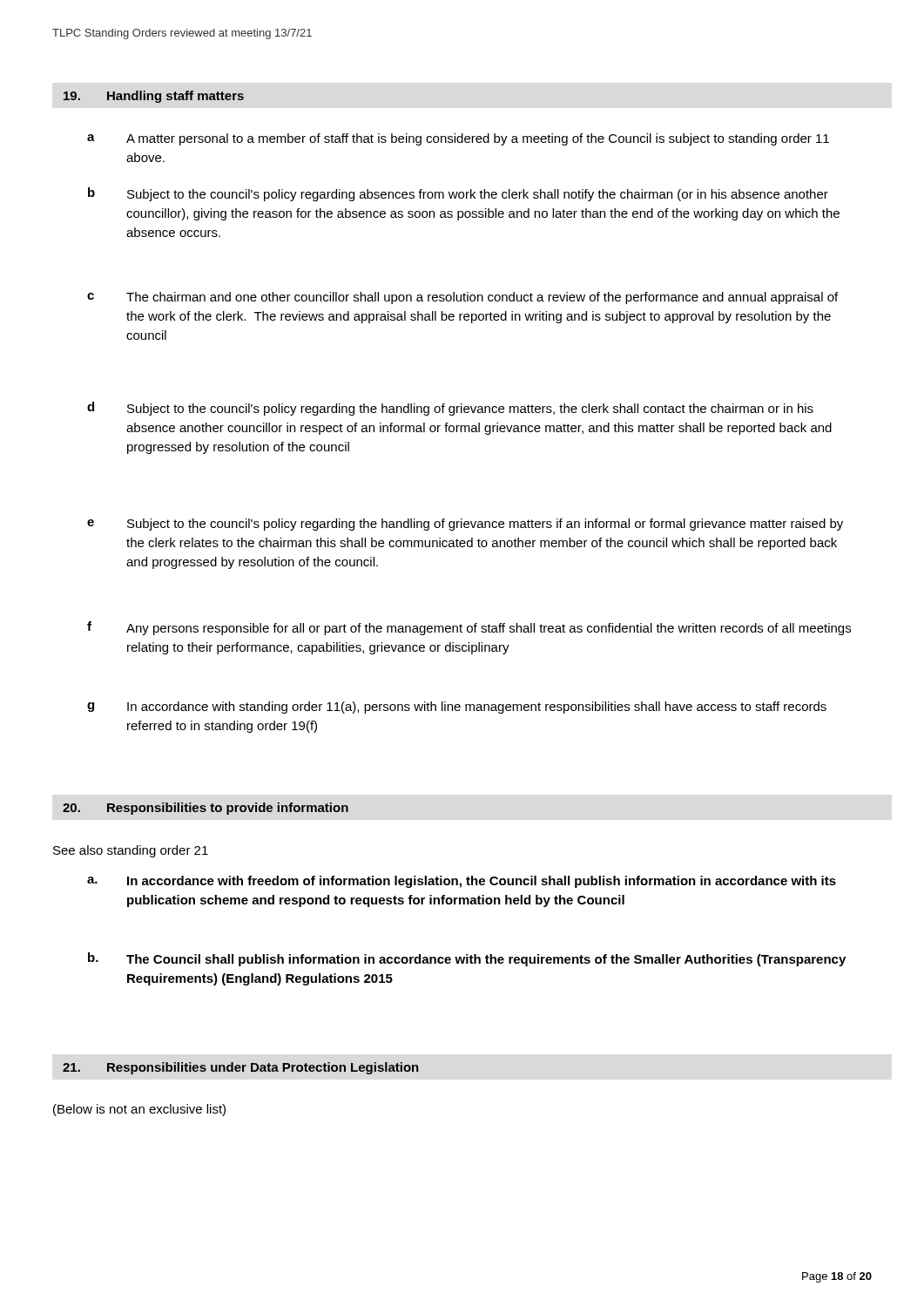Point to the passage starting "g In accordance"
The image size is (924, 1307).
(470, 716)
